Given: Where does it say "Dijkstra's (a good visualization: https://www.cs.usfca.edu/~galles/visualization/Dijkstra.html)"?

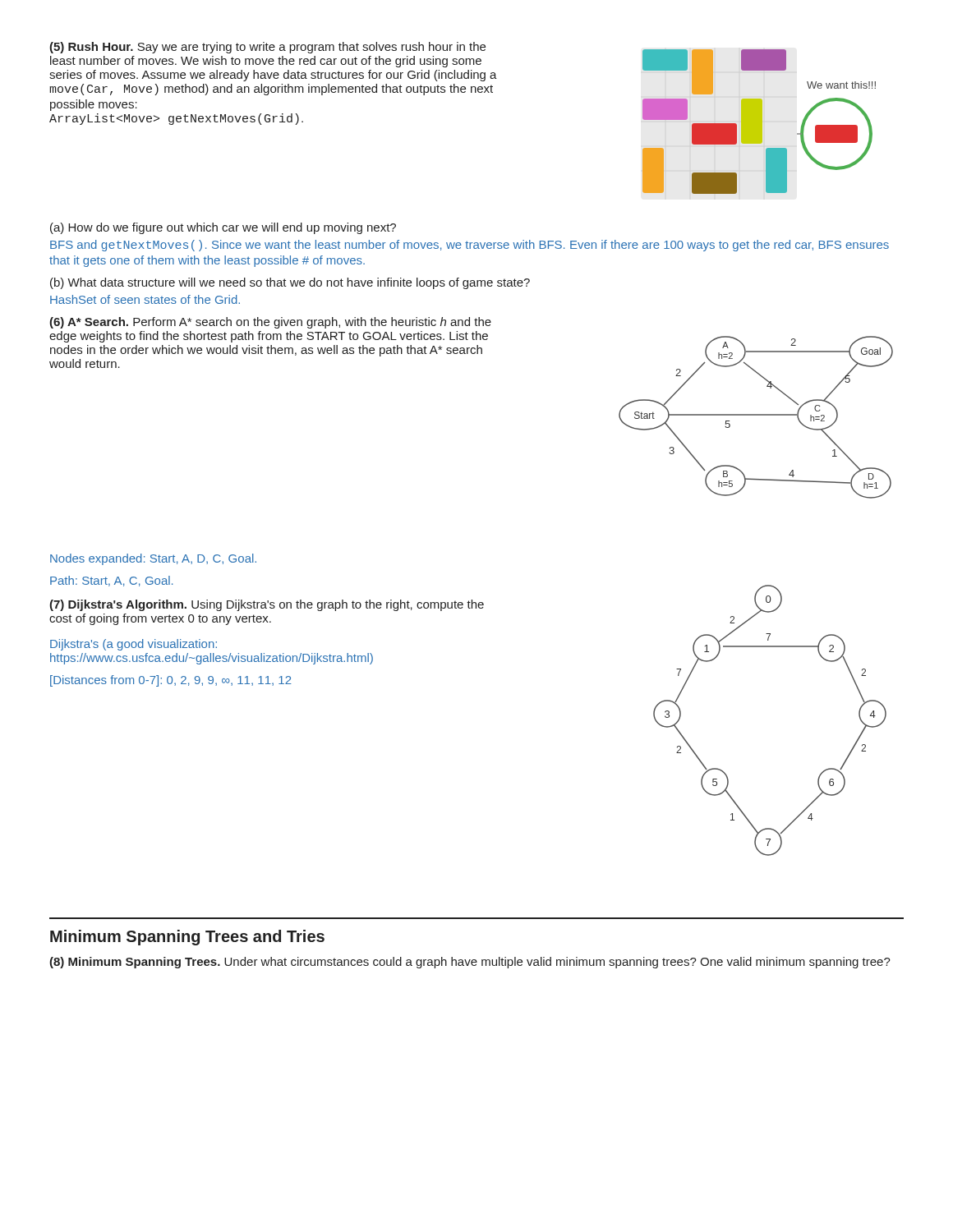Looking at the screenshot, I should [x=211, y=650].
